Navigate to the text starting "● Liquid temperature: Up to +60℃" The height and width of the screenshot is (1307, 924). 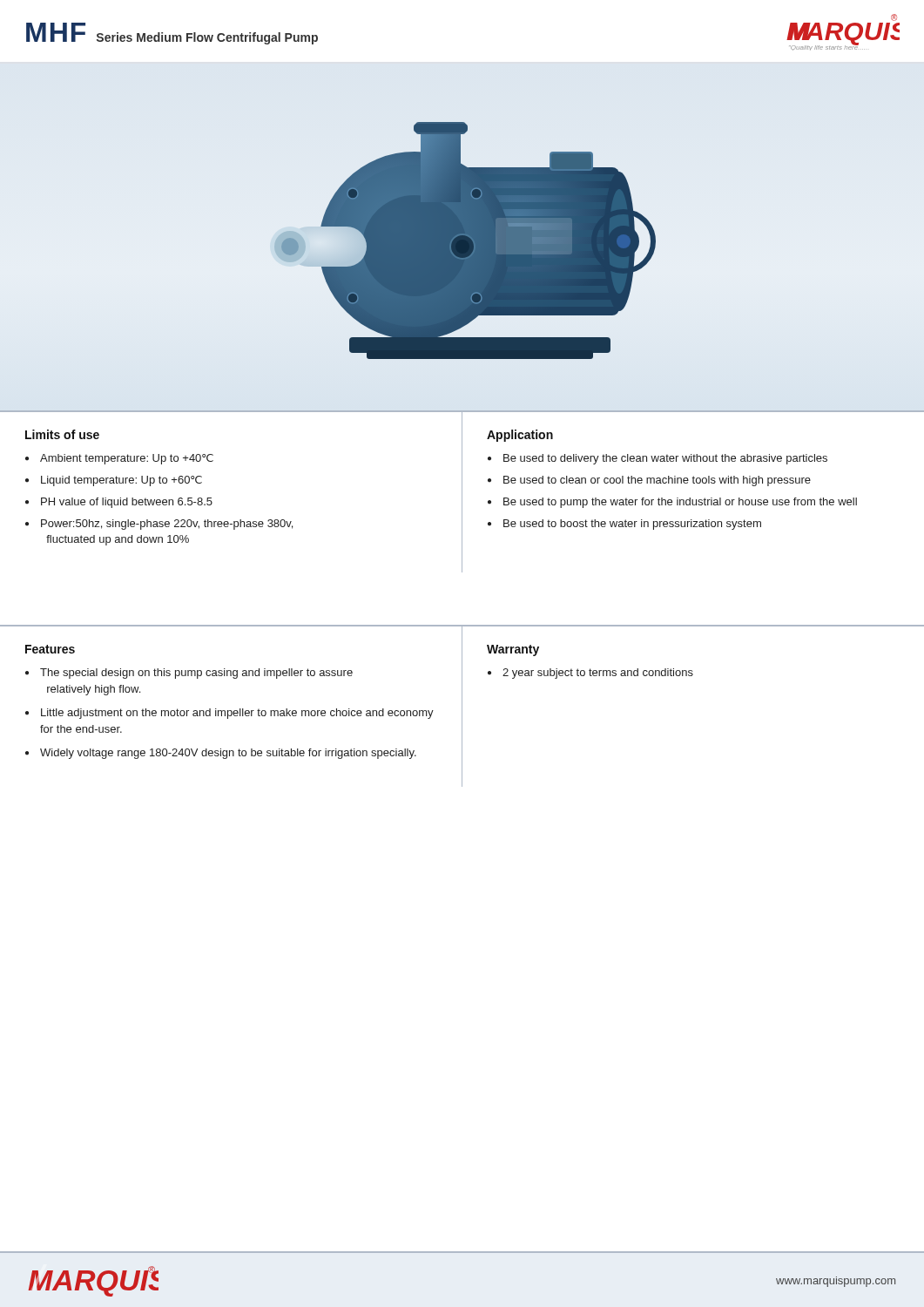tap(114, 480)
